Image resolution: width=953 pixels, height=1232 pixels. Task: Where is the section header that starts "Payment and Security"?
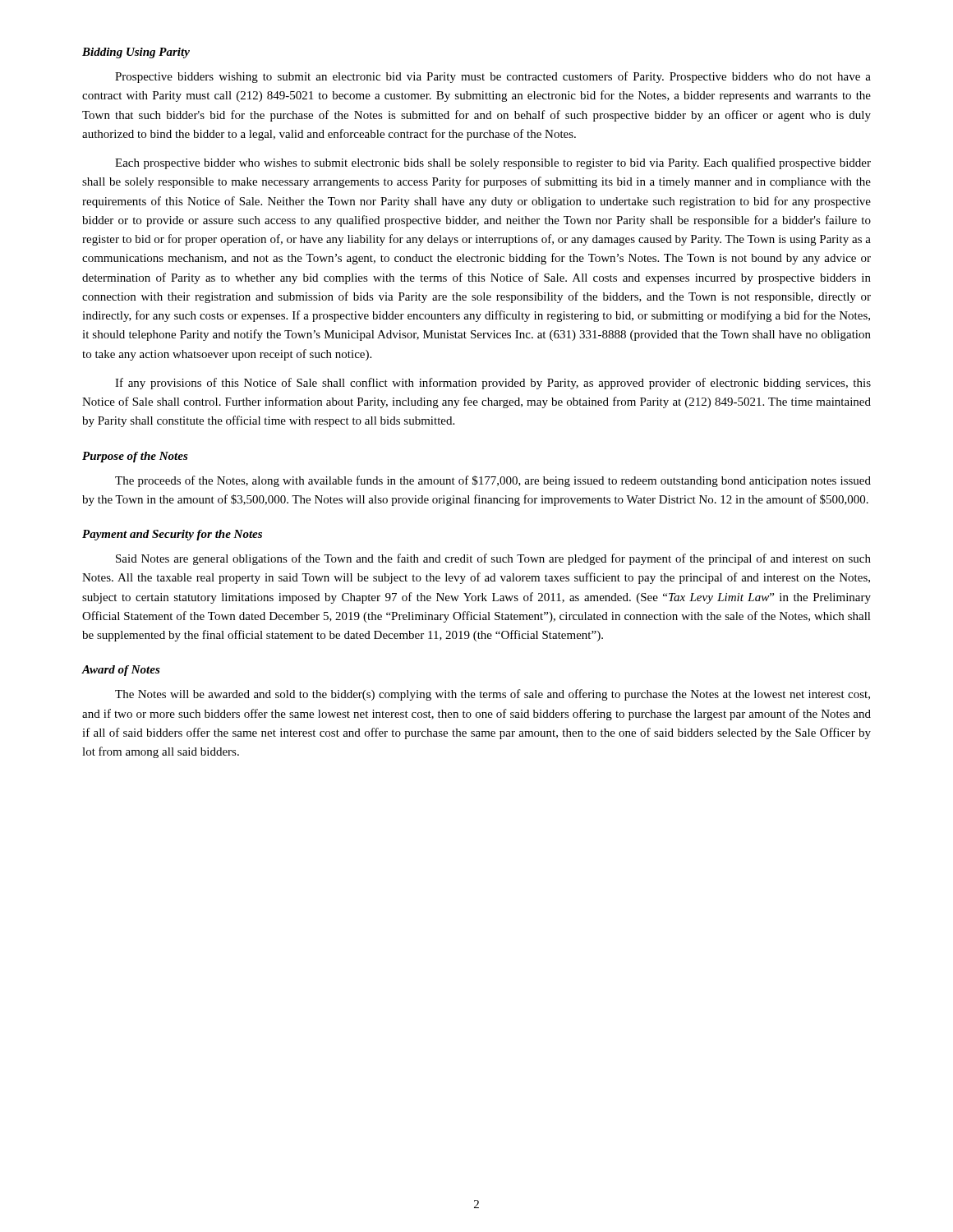(x=172, y=534)
